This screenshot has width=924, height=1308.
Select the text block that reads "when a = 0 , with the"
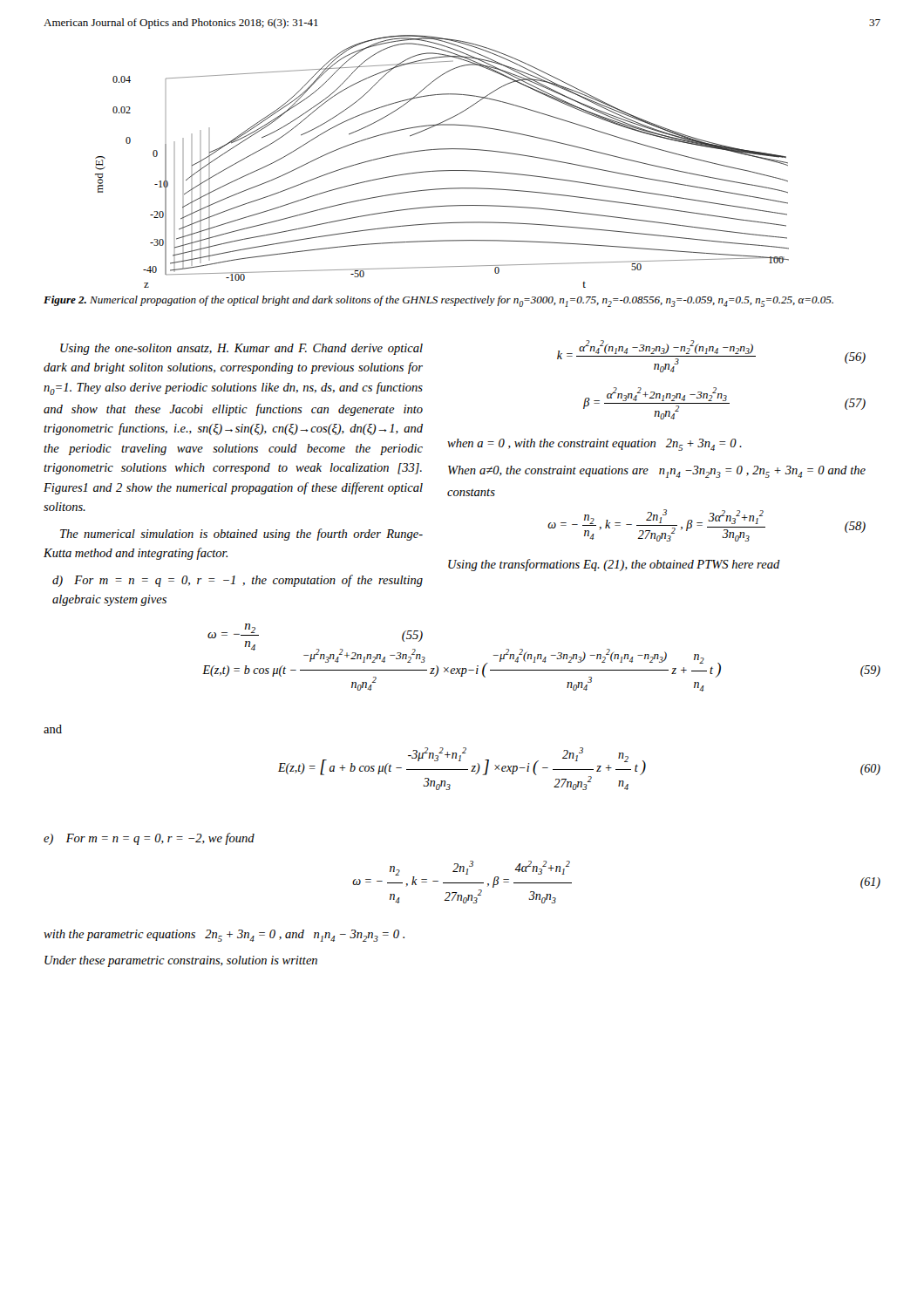(x=595, y=444)
